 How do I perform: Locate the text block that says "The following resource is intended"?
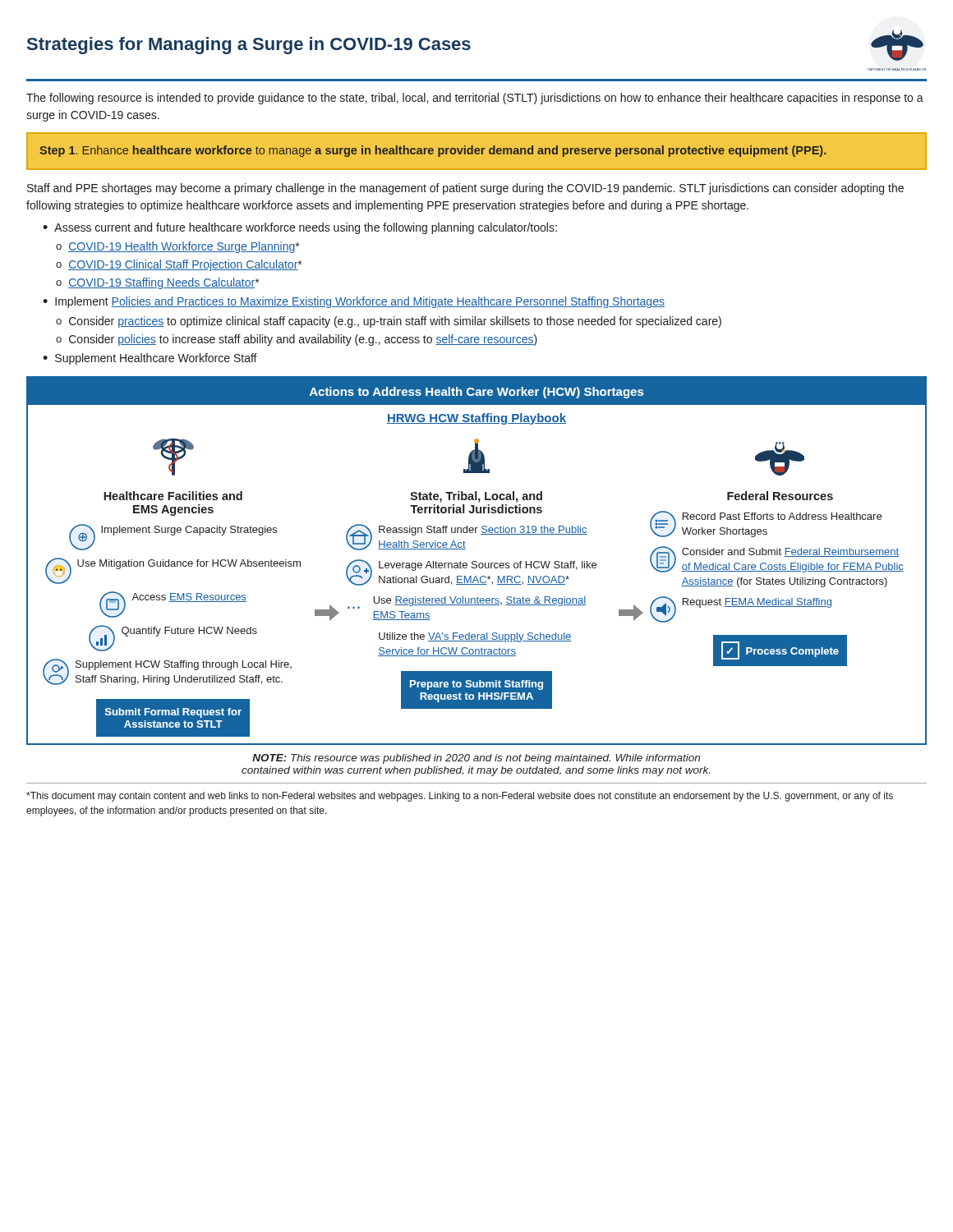tap(475, 106)
